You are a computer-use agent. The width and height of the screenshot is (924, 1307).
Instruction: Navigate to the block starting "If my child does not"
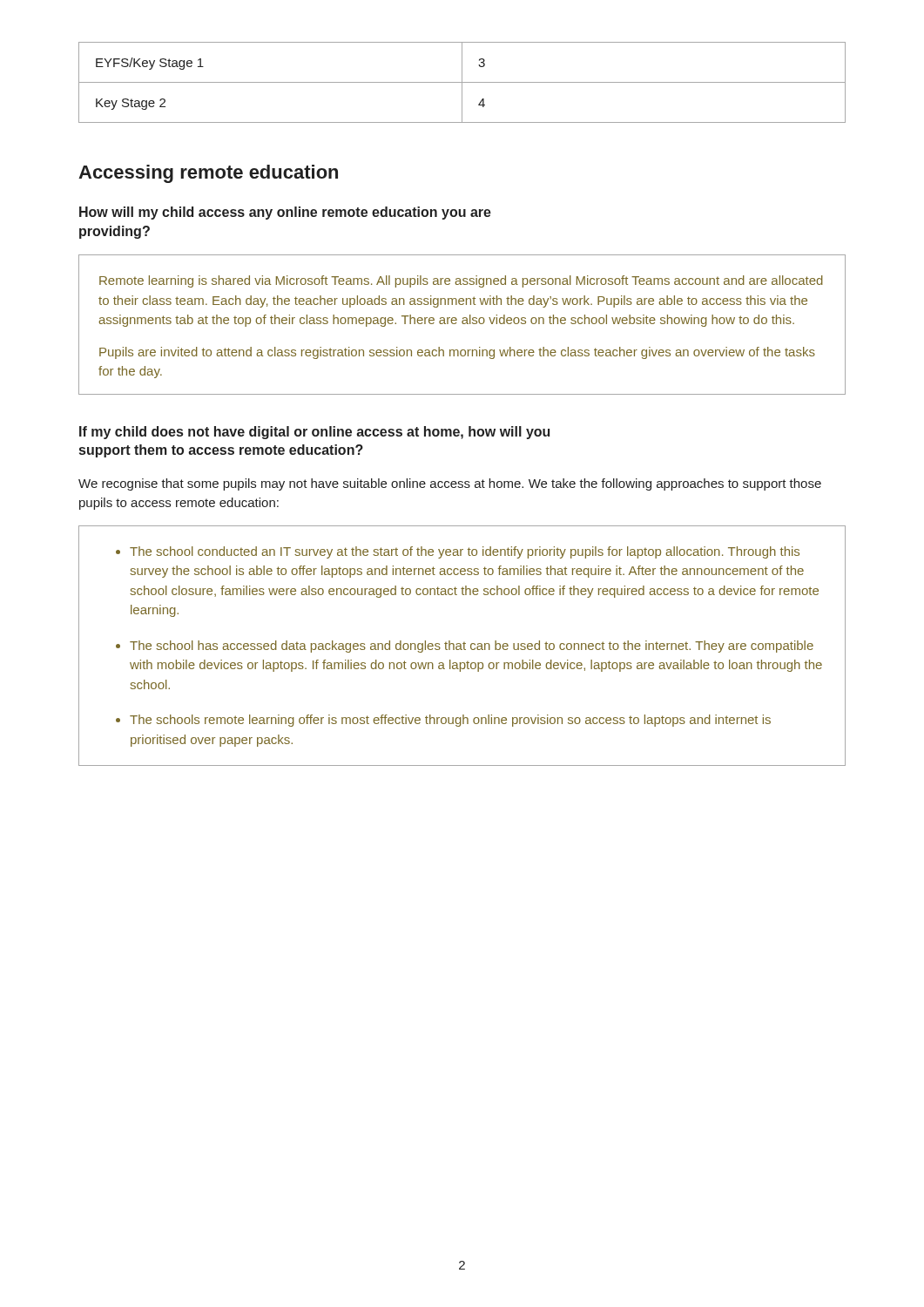pyautogui.click(x=315, y=441)
